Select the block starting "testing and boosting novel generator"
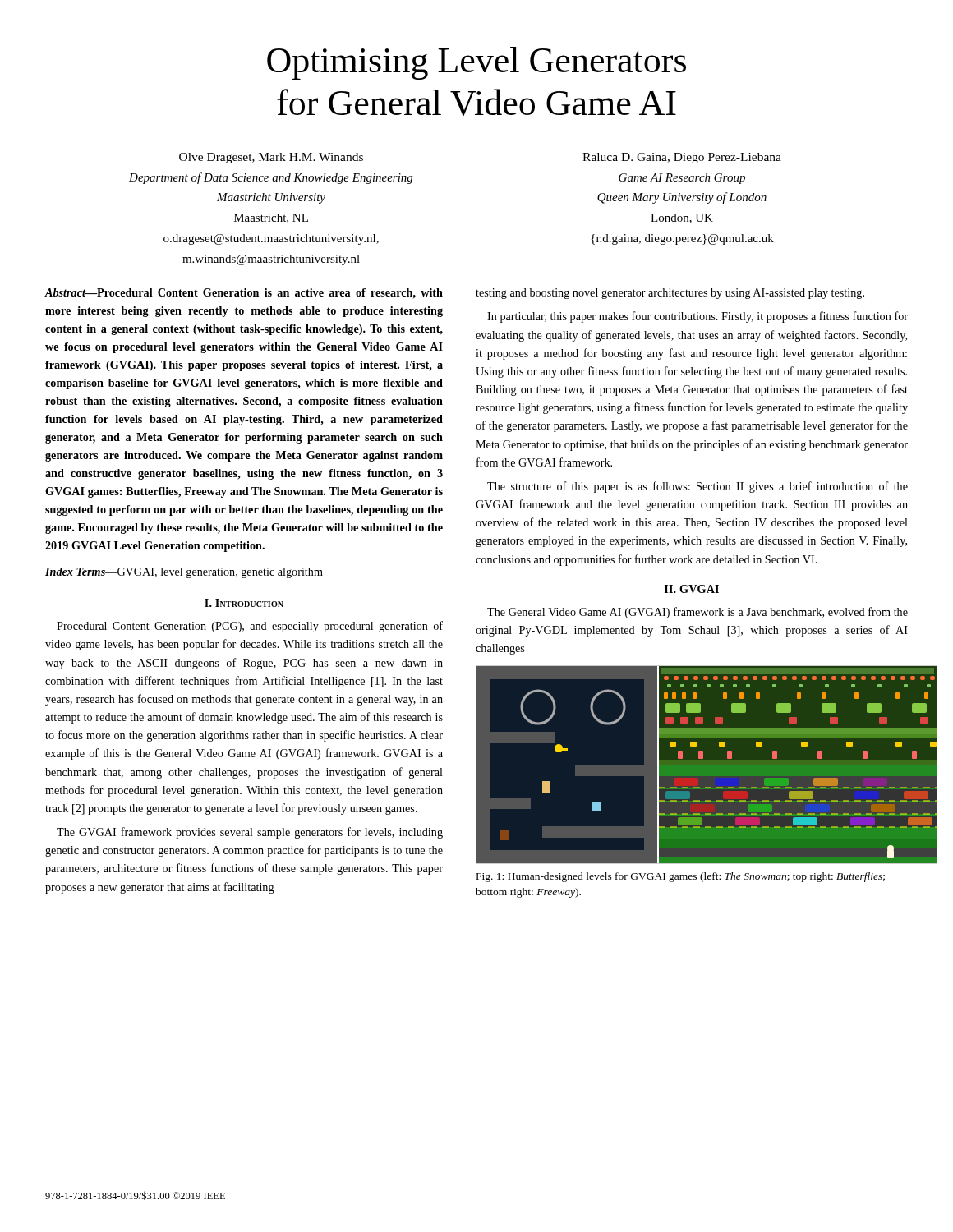The height and width of the screenshot is (1232, 953). [x=670, y=293]
